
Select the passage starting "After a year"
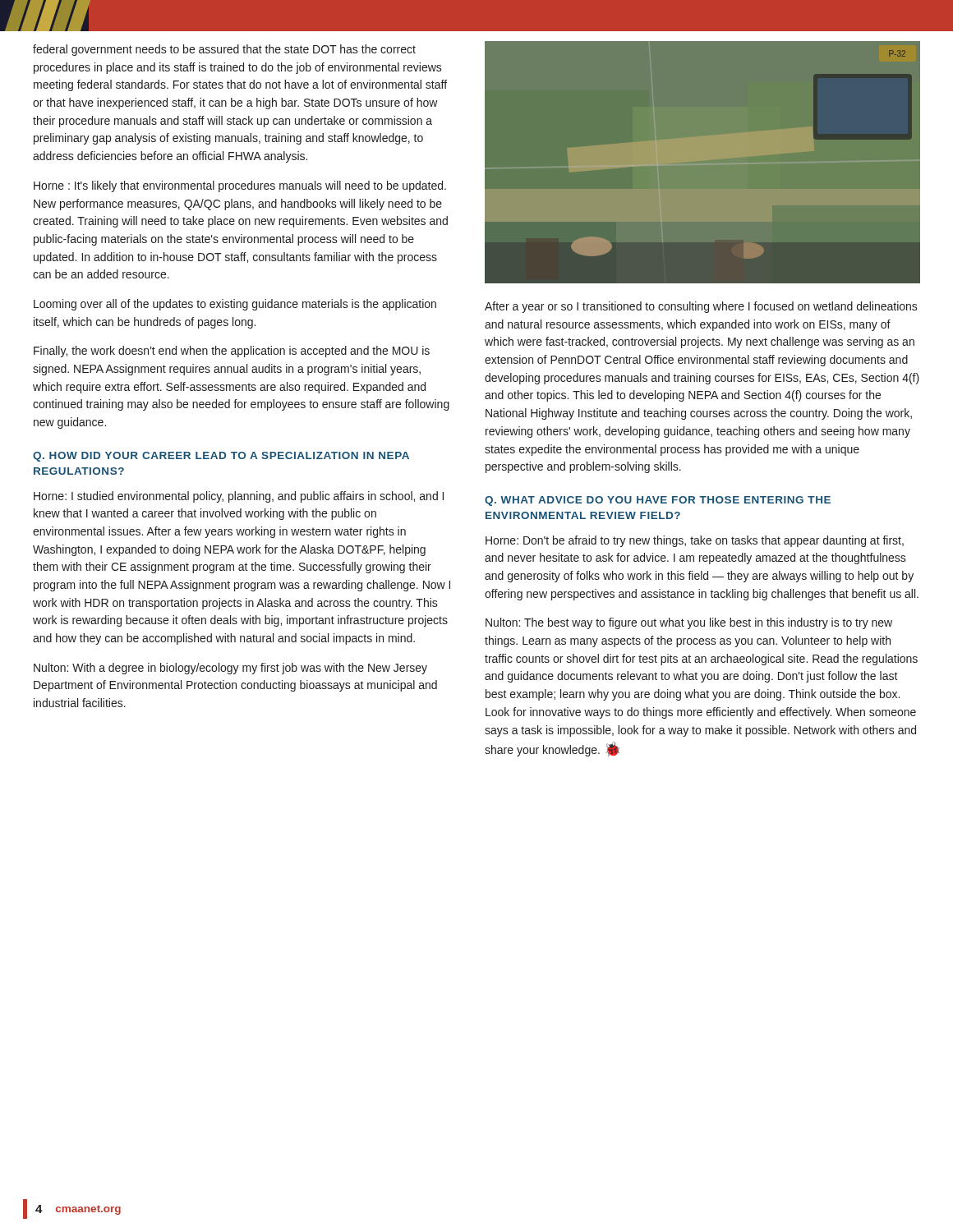702,386
